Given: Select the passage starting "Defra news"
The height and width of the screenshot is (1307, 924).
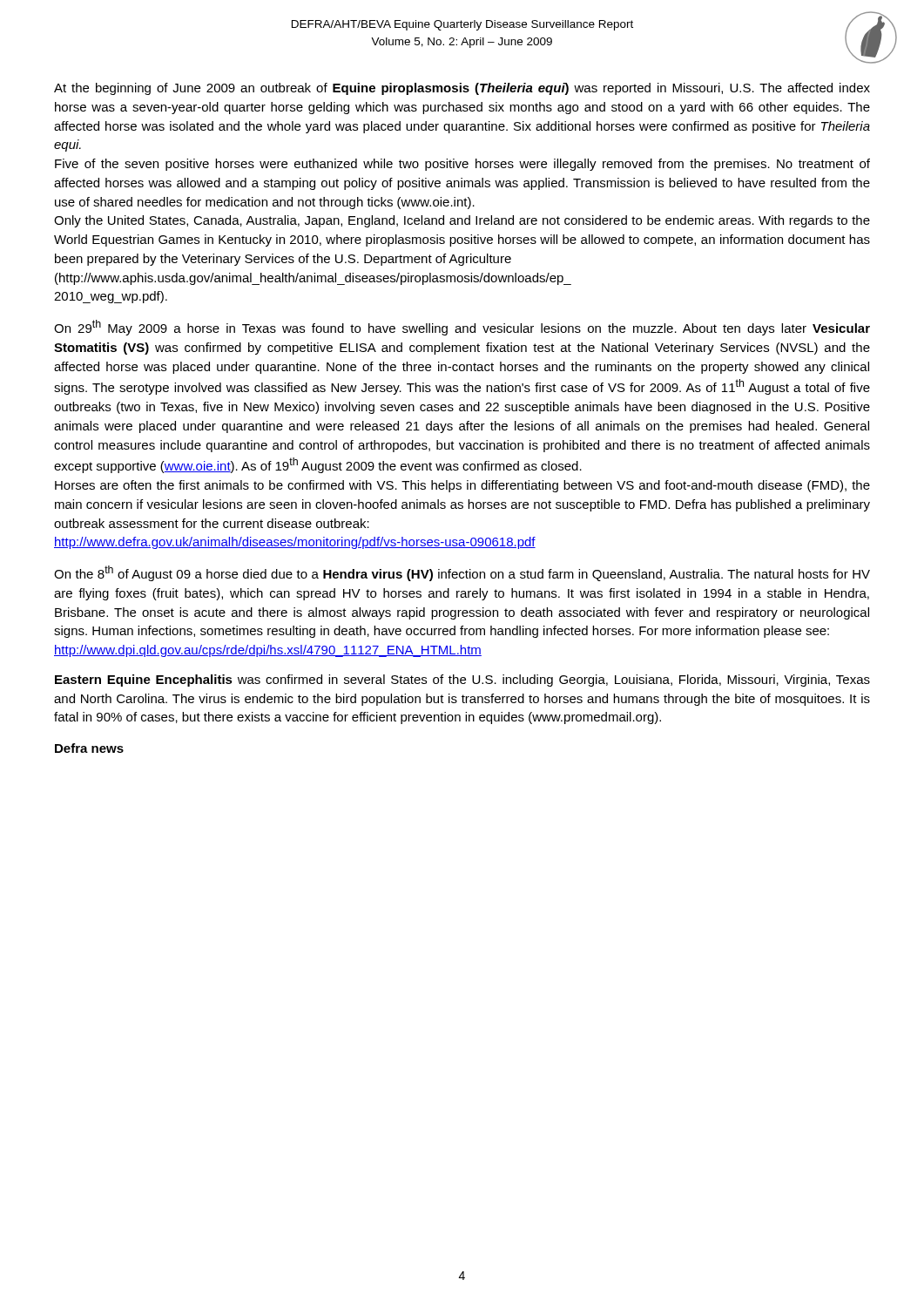Looking at the screenshot, I should (x=89, y=748).
